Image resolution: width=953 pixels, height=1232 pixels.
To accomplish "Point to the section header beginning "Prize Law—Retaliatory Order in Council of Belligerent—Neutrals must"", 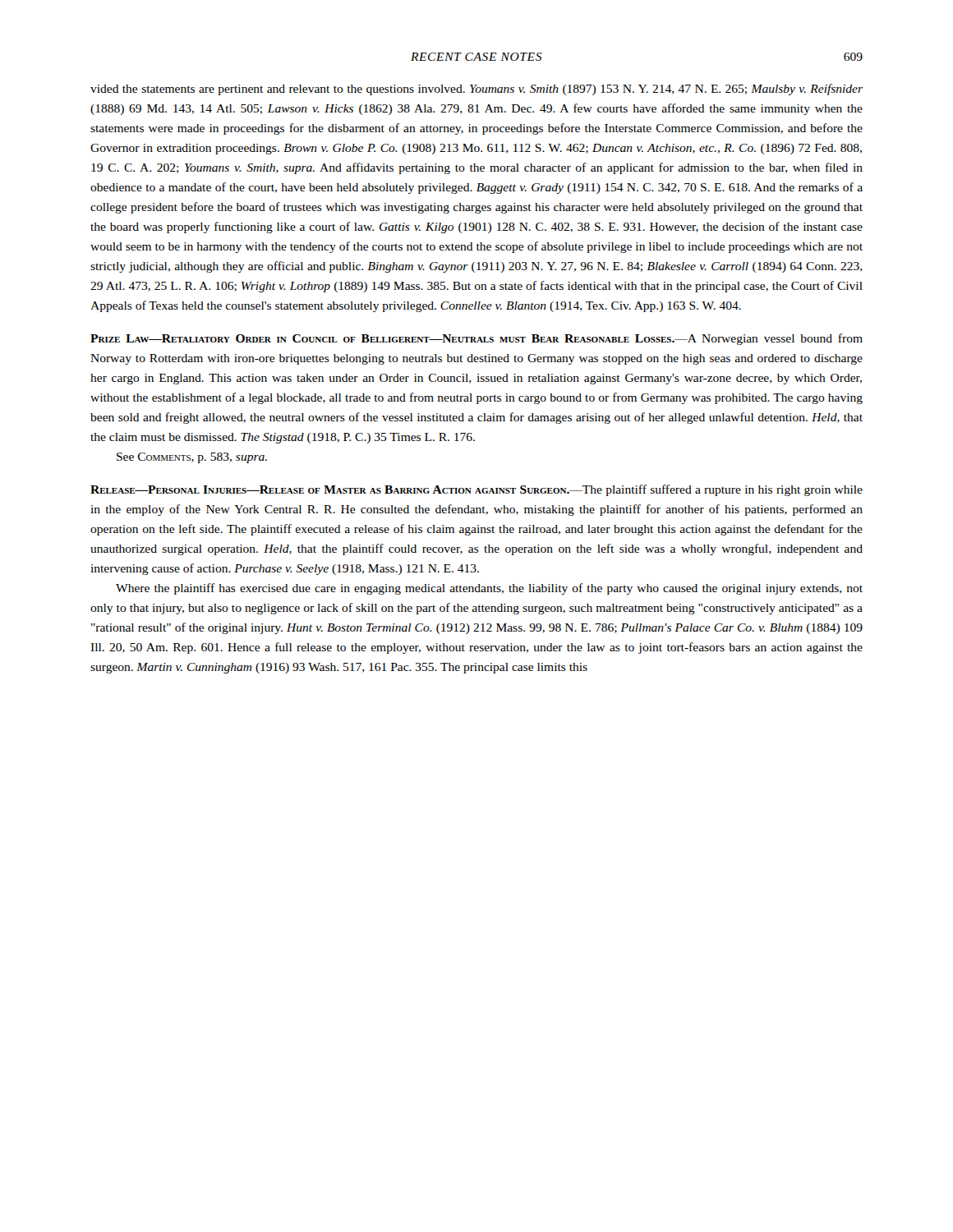I will [476, 387].
